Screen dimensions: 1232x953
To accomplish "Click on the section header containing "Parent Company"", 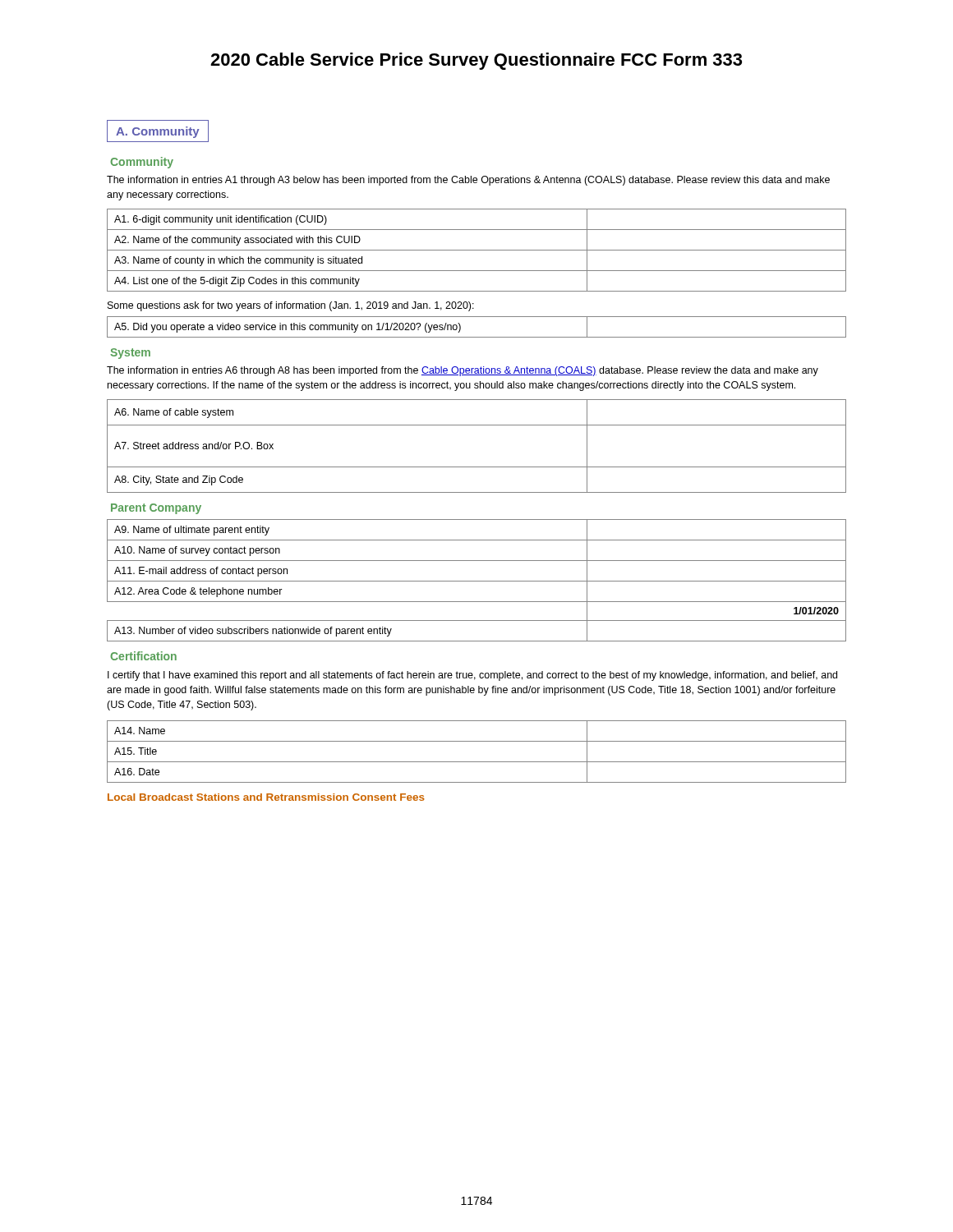I will 478,508.
